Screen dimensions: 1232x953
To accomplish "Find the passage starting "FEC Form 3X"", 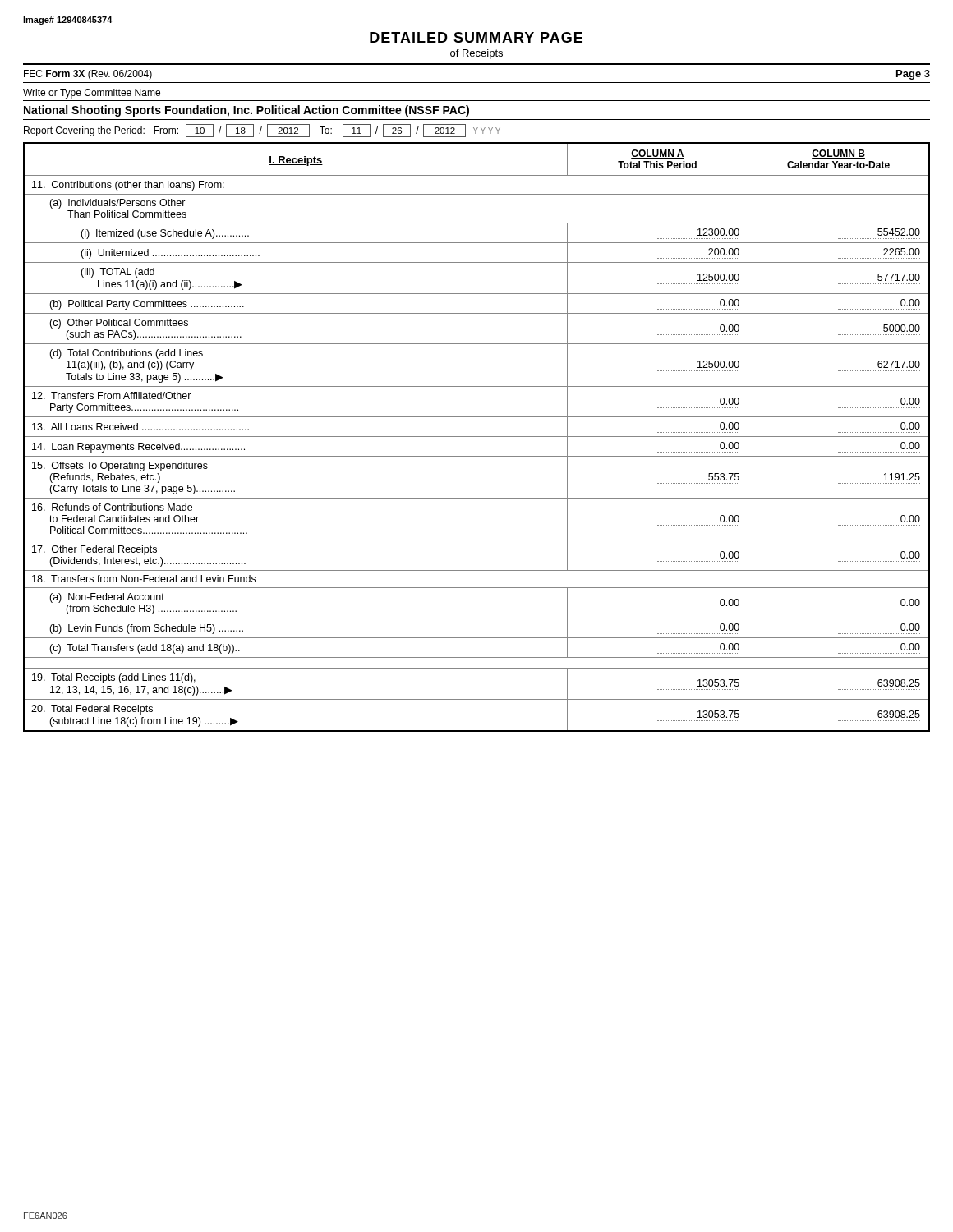I will pyautogui.click(x=88, y=73).
